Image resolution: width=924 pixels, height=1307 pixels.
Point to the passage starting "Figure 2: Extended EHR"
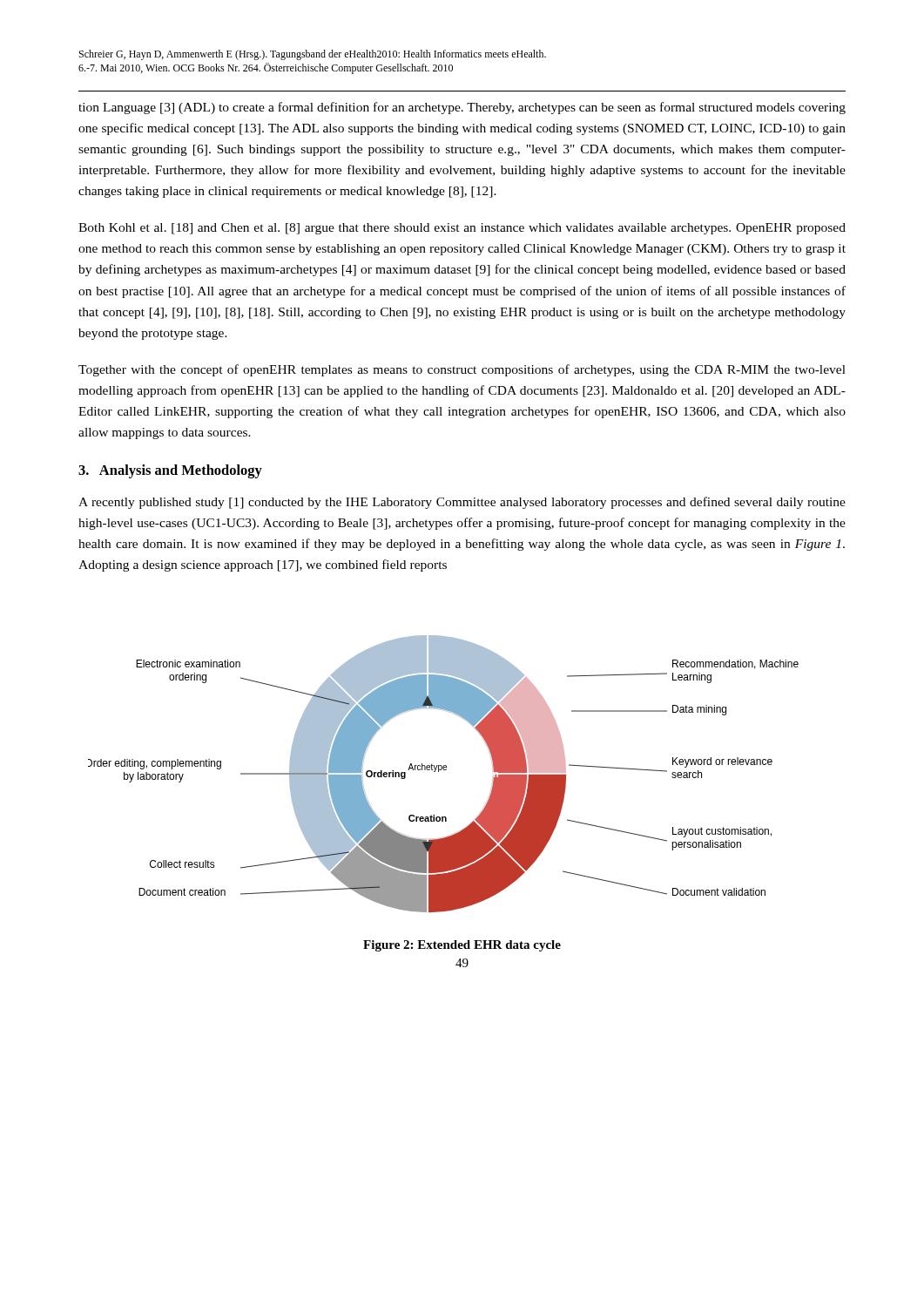coord(462,944)
